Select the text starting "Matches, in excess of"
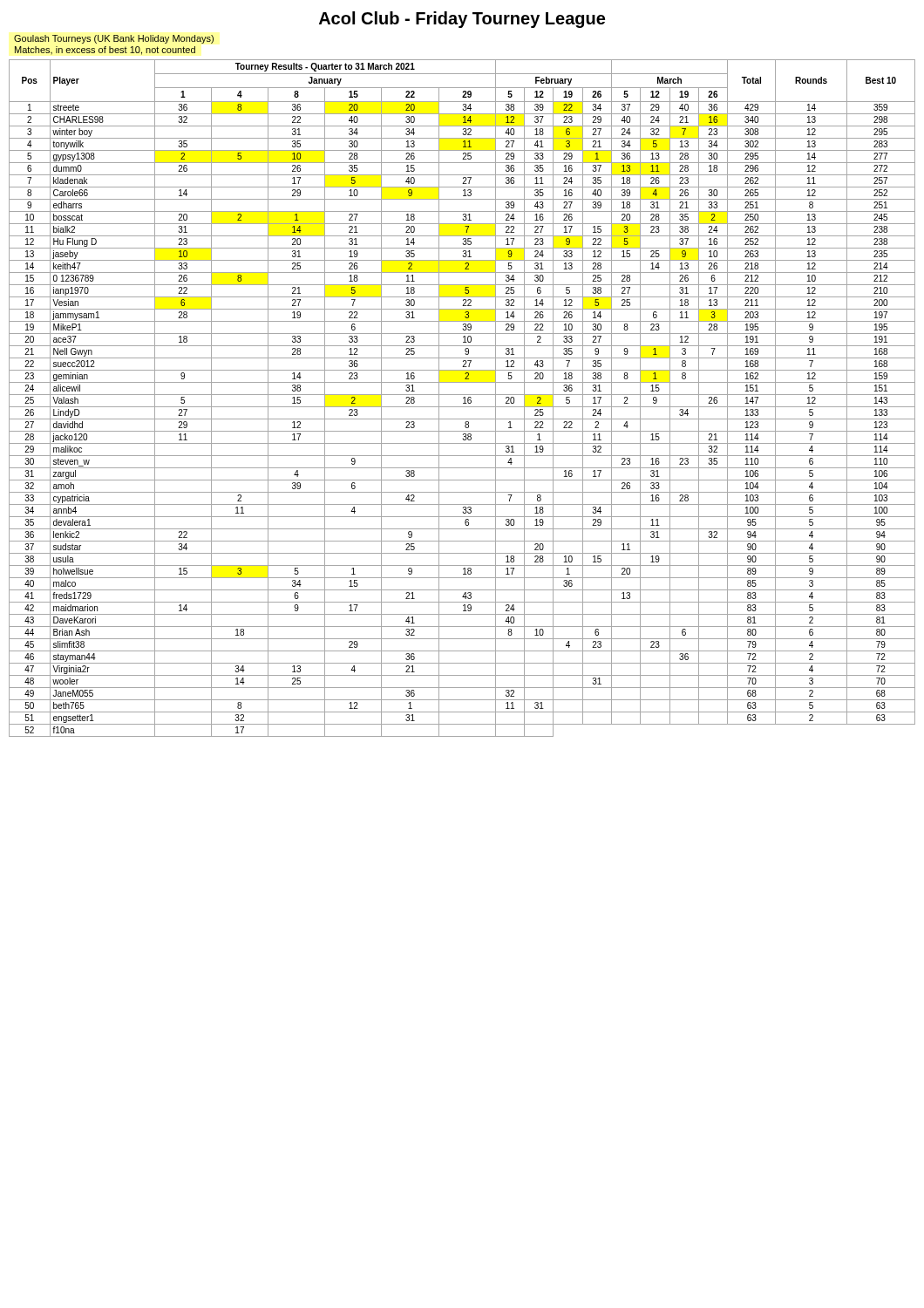 pyautogui.click(x=105, y=50)
